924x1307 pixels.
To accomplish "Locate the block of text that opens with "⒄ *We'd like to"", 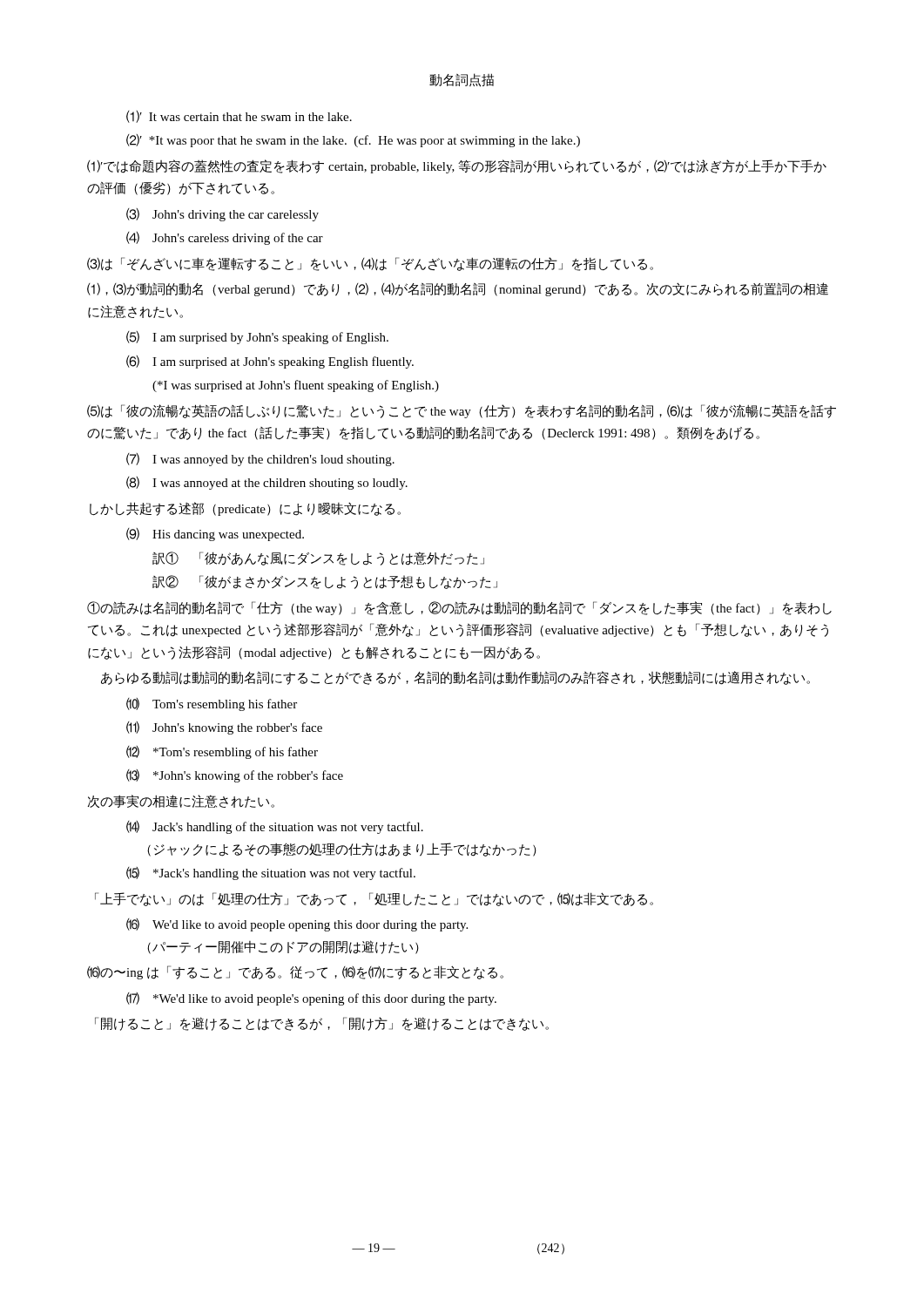I will tap(312, 998).
